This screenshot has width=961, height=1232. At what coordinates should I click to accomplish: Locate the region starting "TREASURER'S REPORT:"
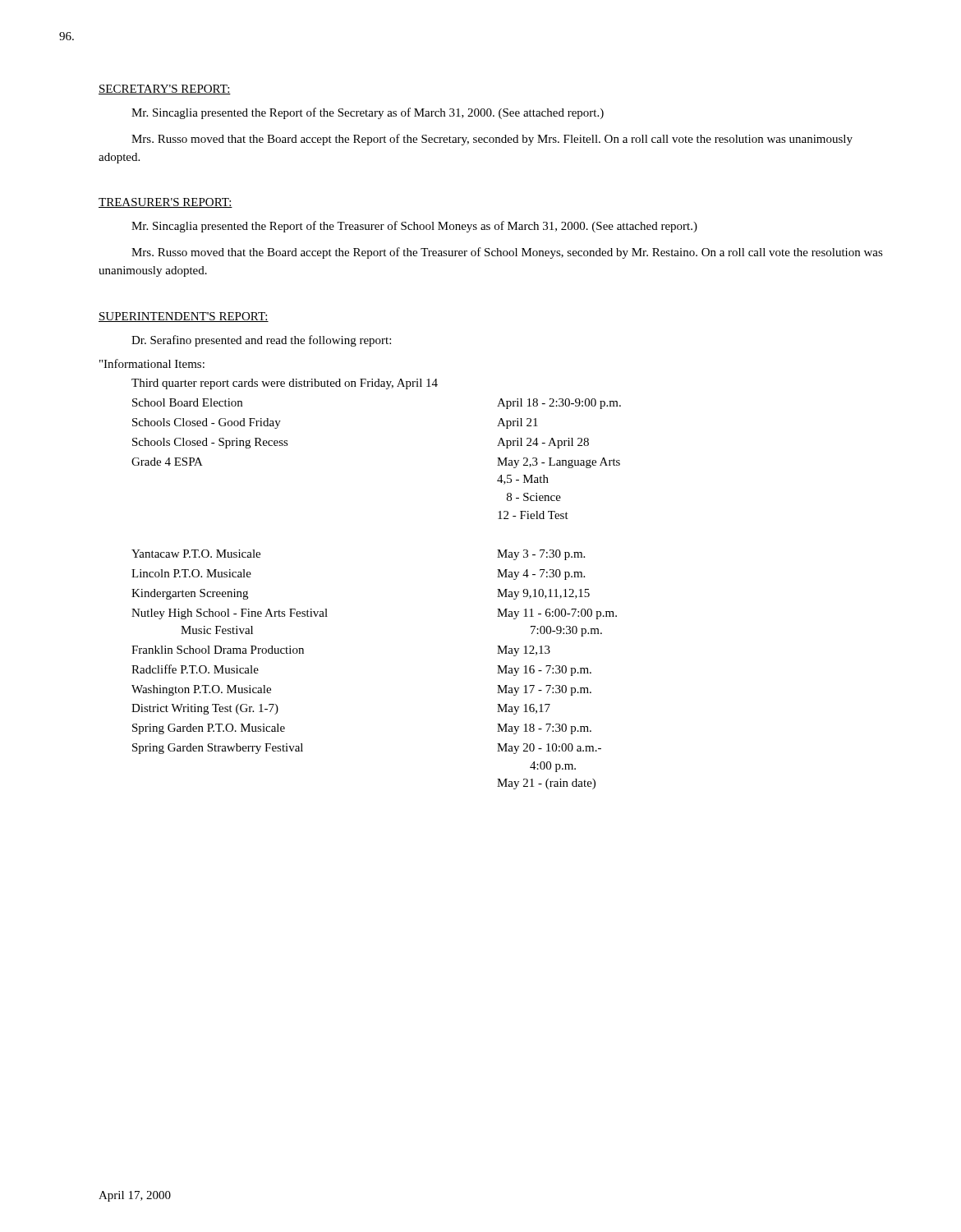[166, 203]
